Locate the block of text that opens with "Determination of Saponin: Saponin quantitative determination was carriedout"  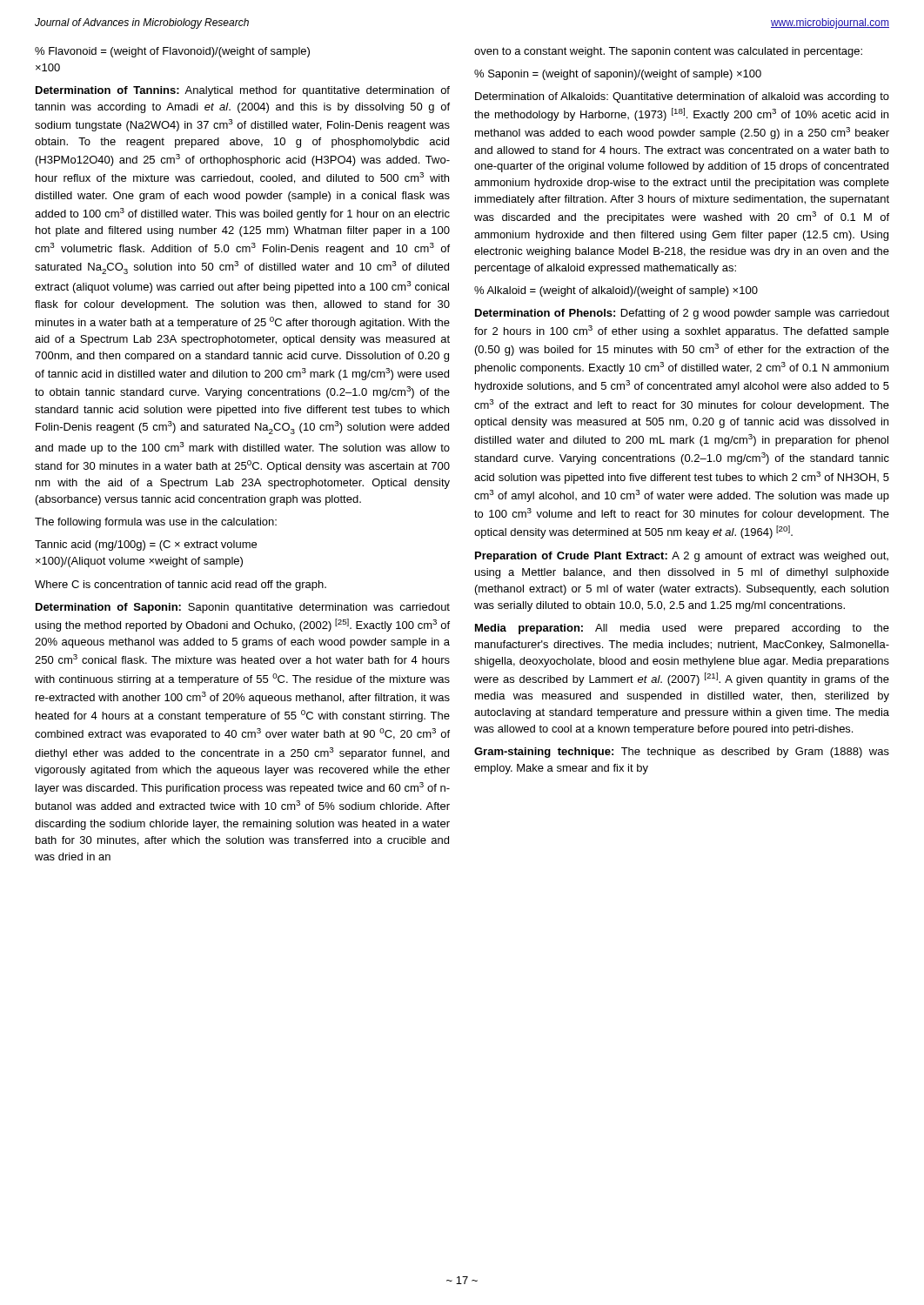[242, 732]
